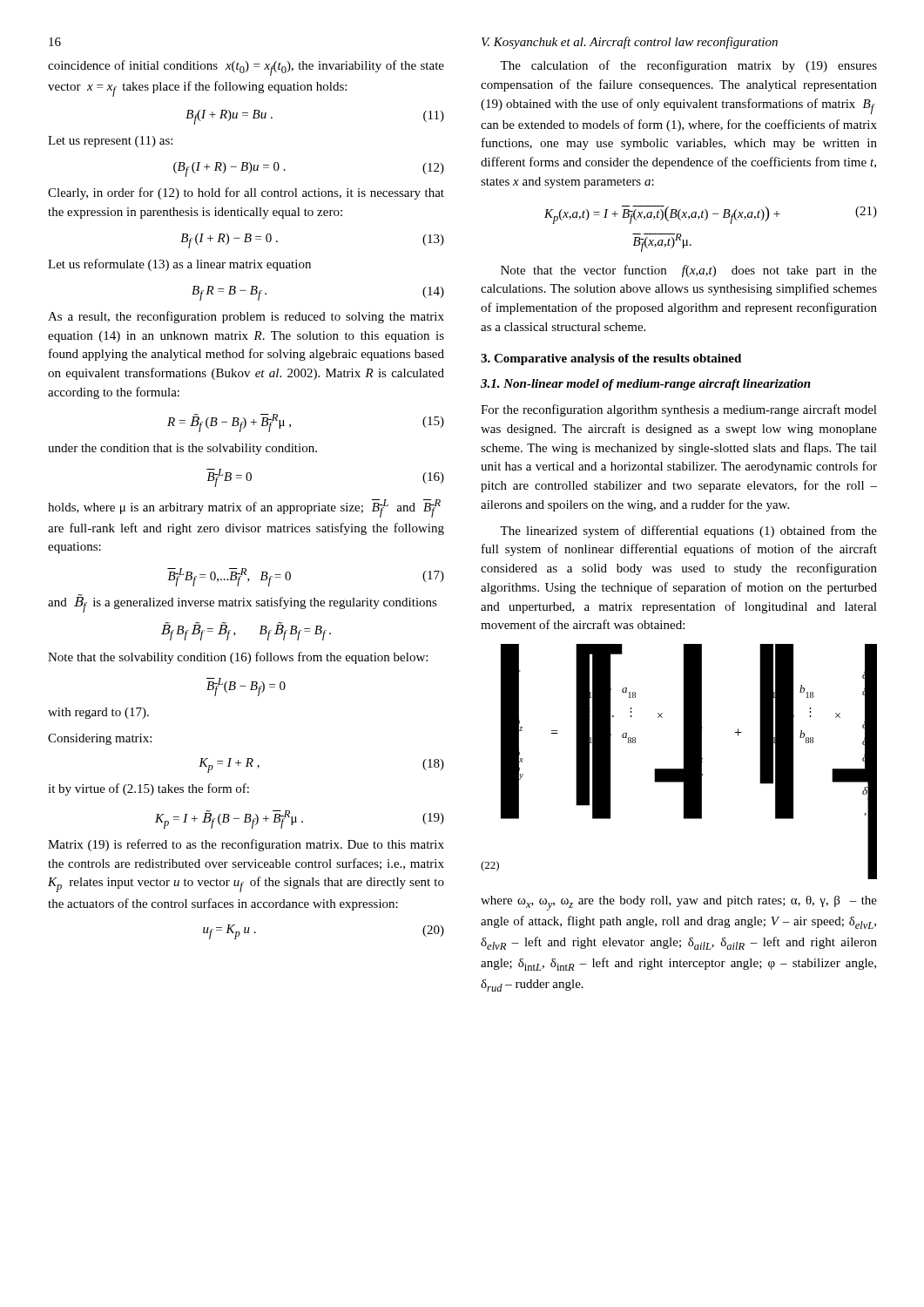Select the text block starting "it by virtue of (2.15) takes the"
This screenshot has height=1307, width=924.
[246, 789]
